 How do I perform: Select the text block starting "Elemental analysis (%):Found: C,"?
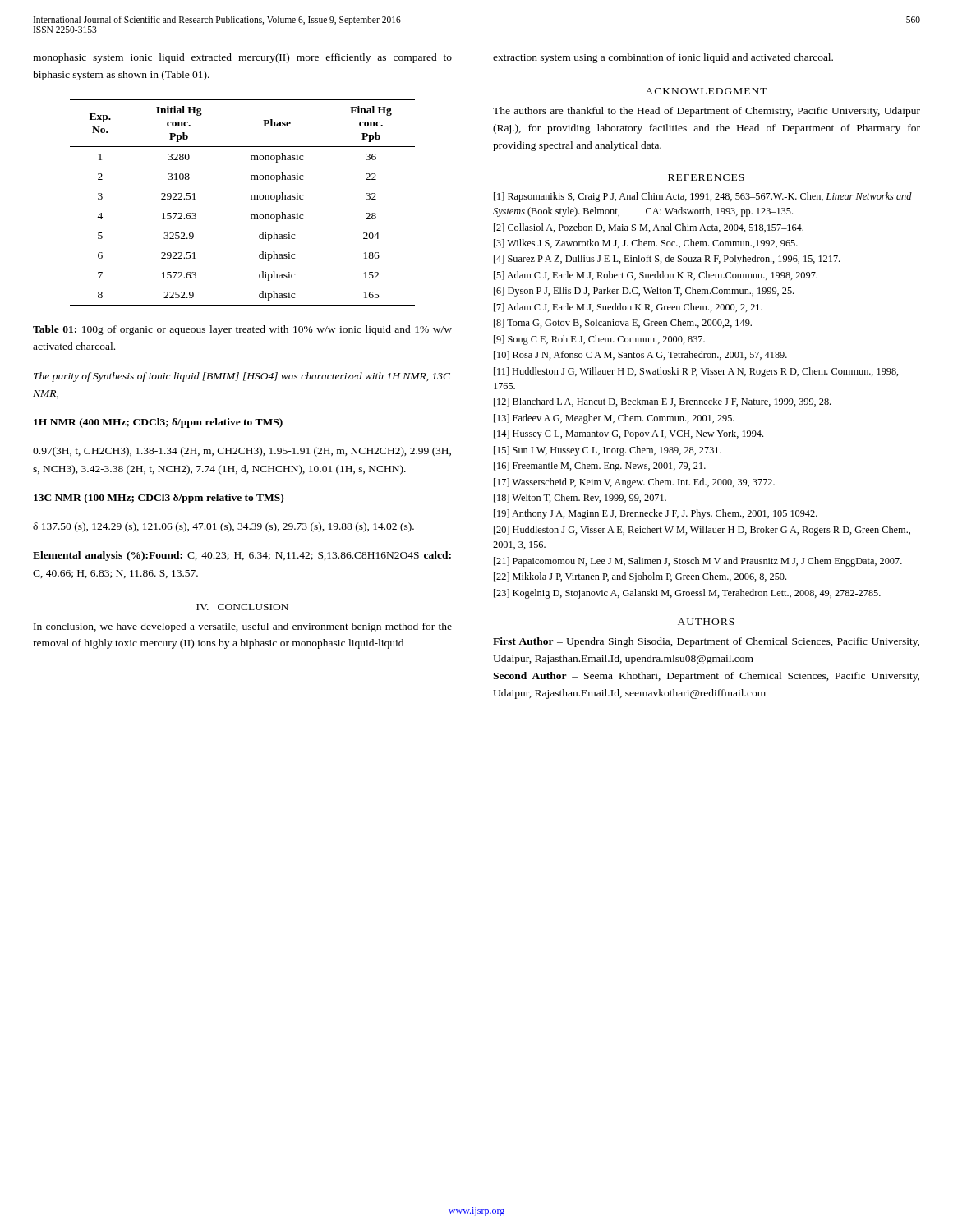[x=242, y=564]
